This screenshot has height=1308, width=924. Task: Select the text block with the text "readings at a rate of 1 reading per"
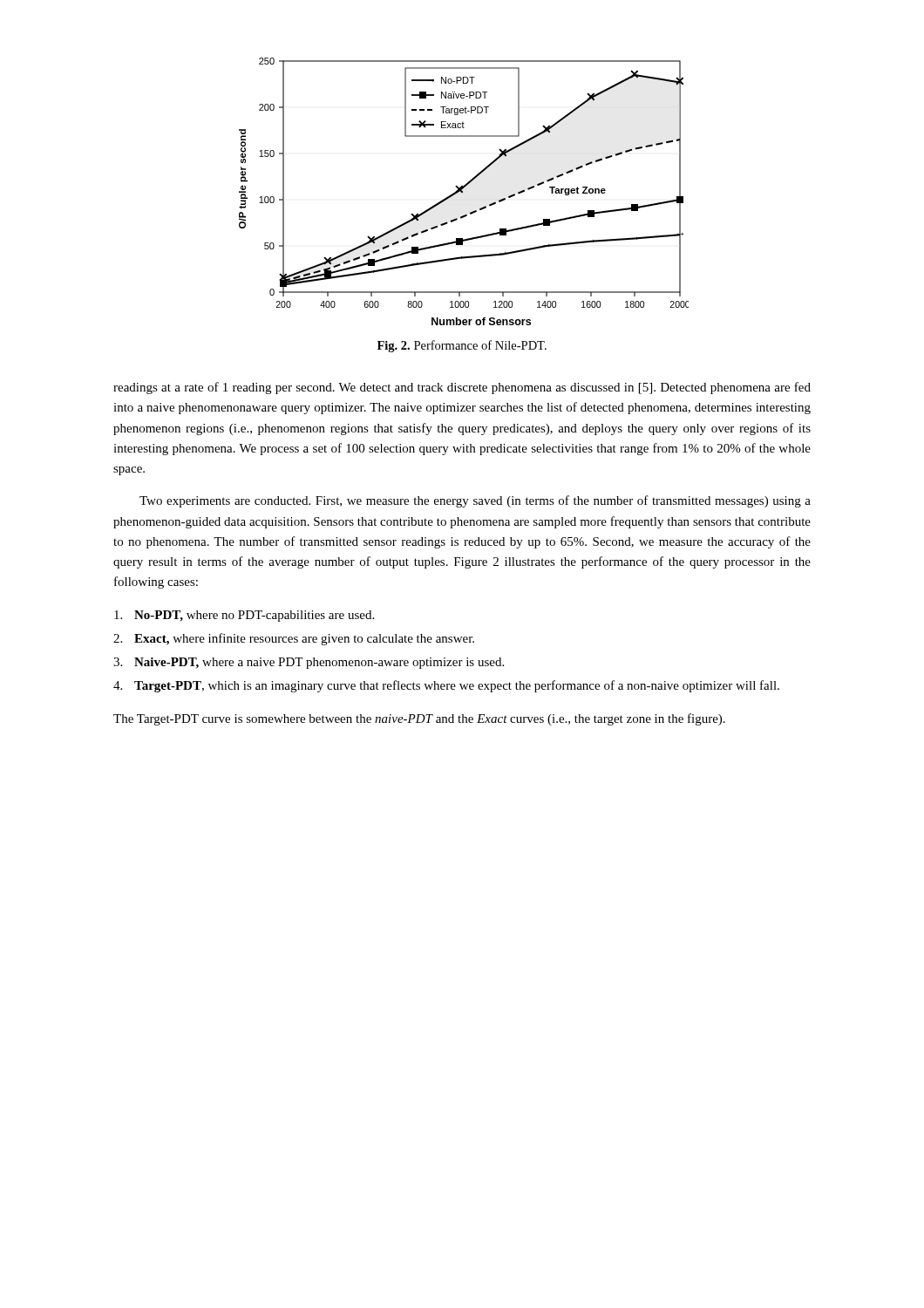pos(462,428)
